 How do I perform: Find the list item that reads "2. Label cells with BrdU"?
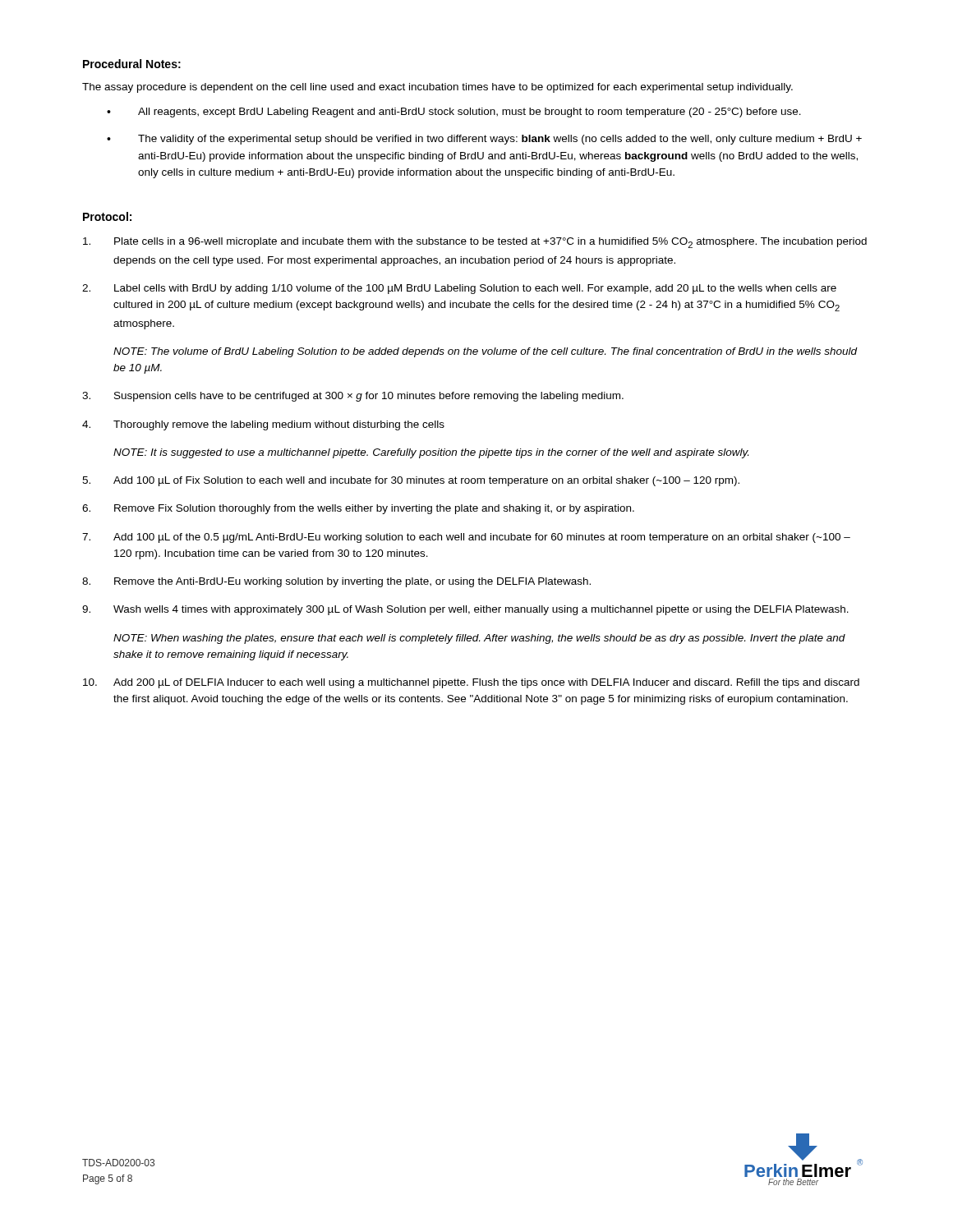476,306
